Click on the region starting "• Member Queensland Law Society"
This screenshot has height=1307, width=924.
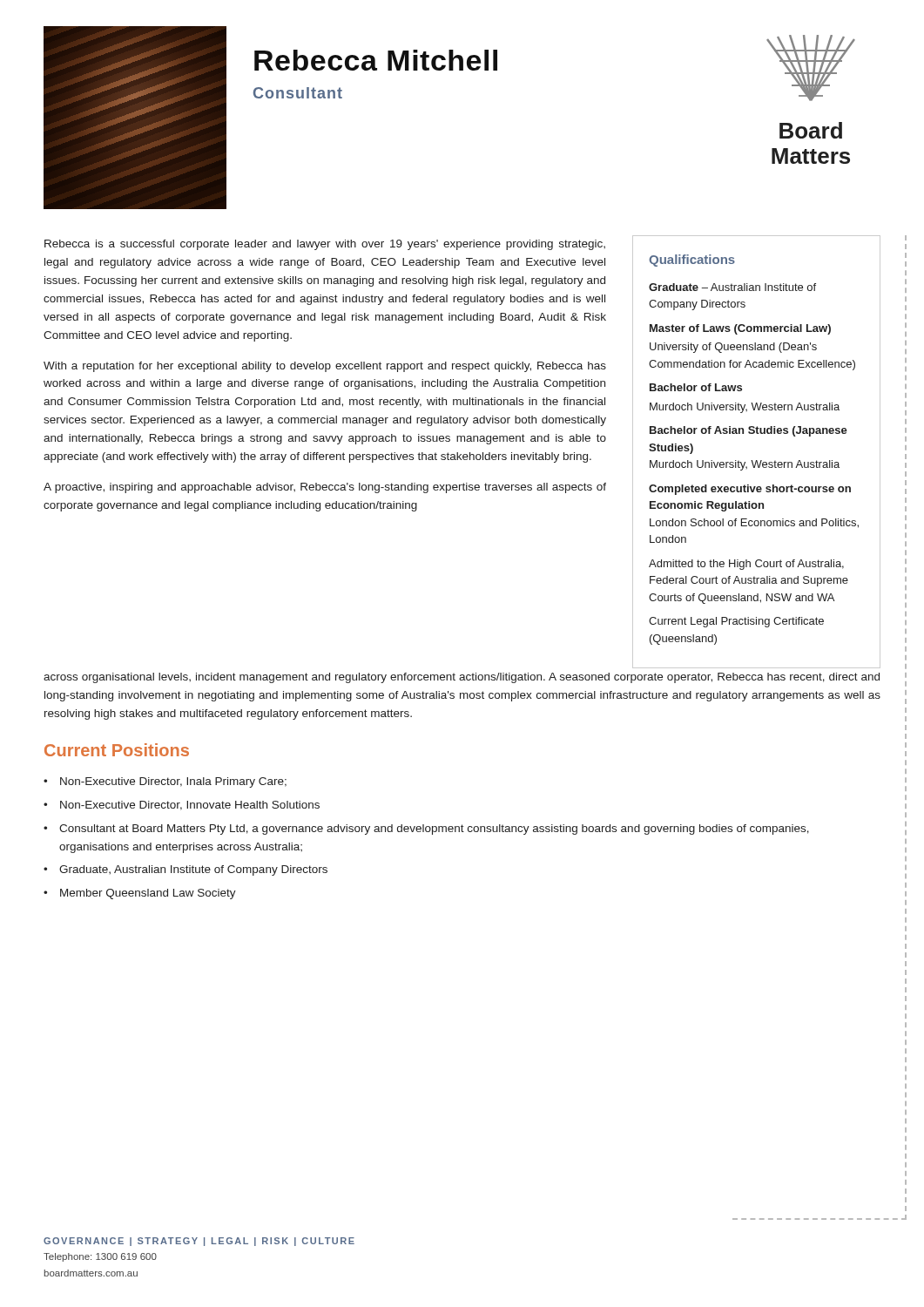click(140, 894)
